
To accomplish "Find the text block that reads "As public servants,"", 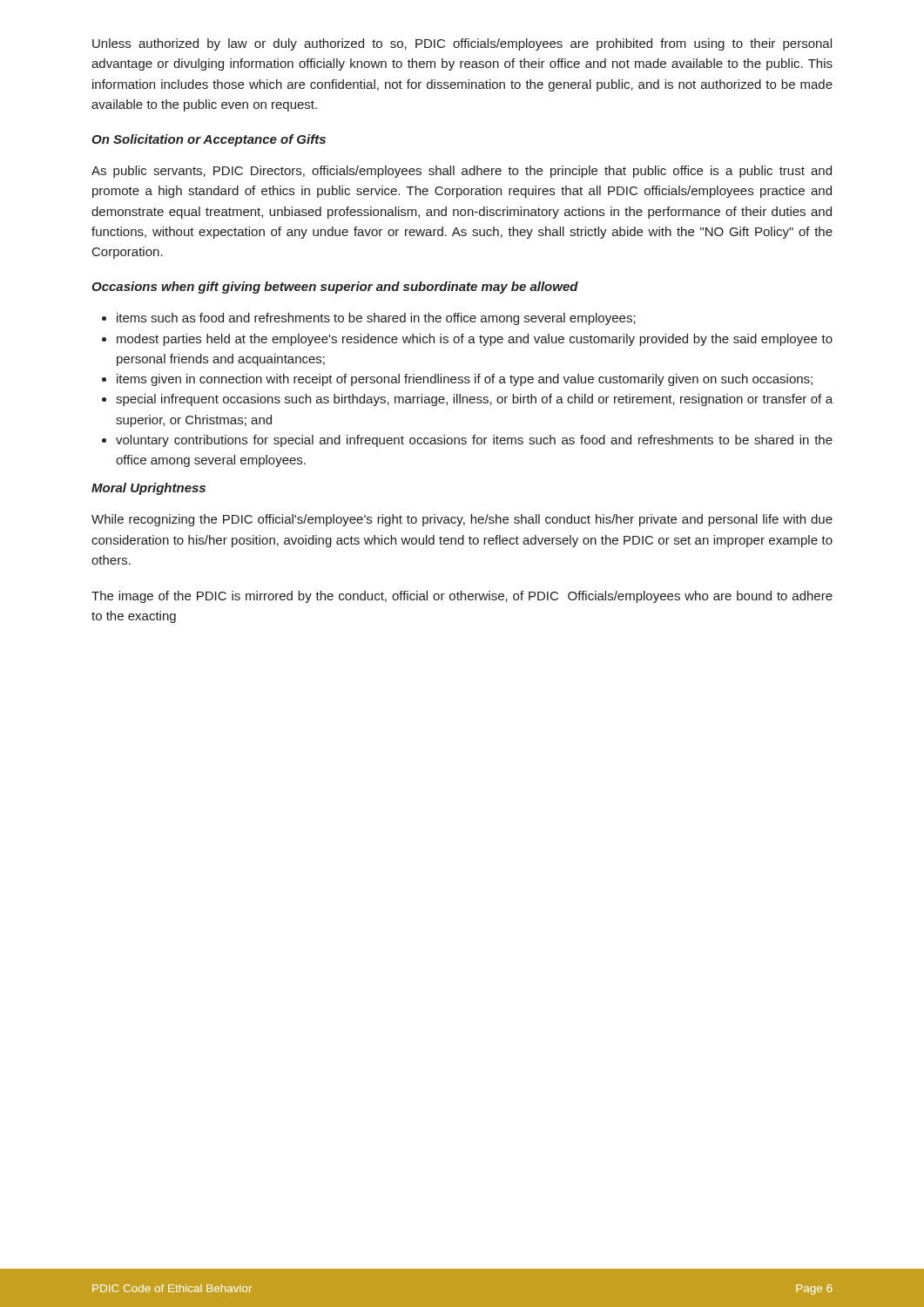I will tap(462, 211).
